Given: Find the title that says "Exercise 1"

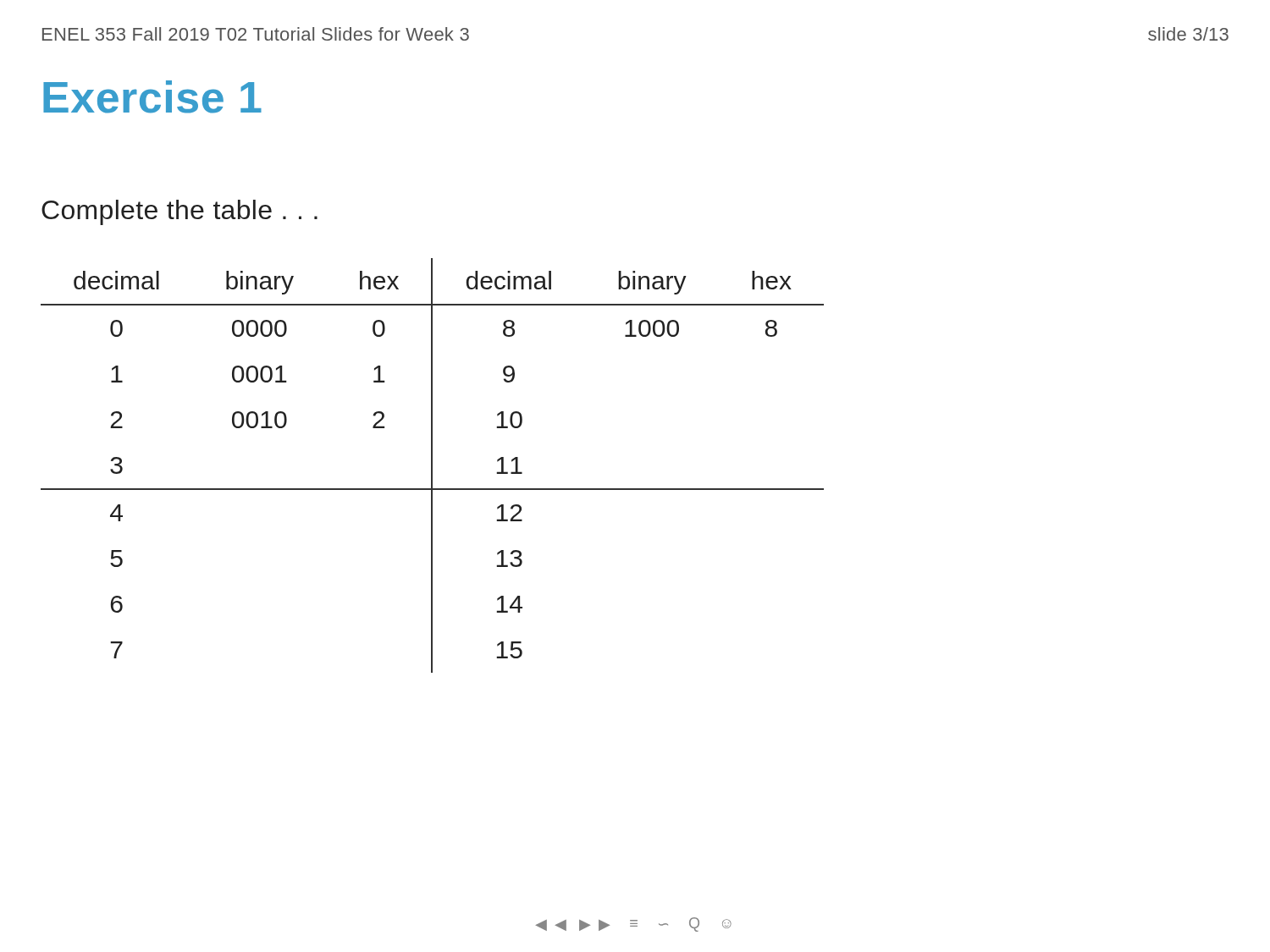Looking at the screenshot, I should [152, 97].
